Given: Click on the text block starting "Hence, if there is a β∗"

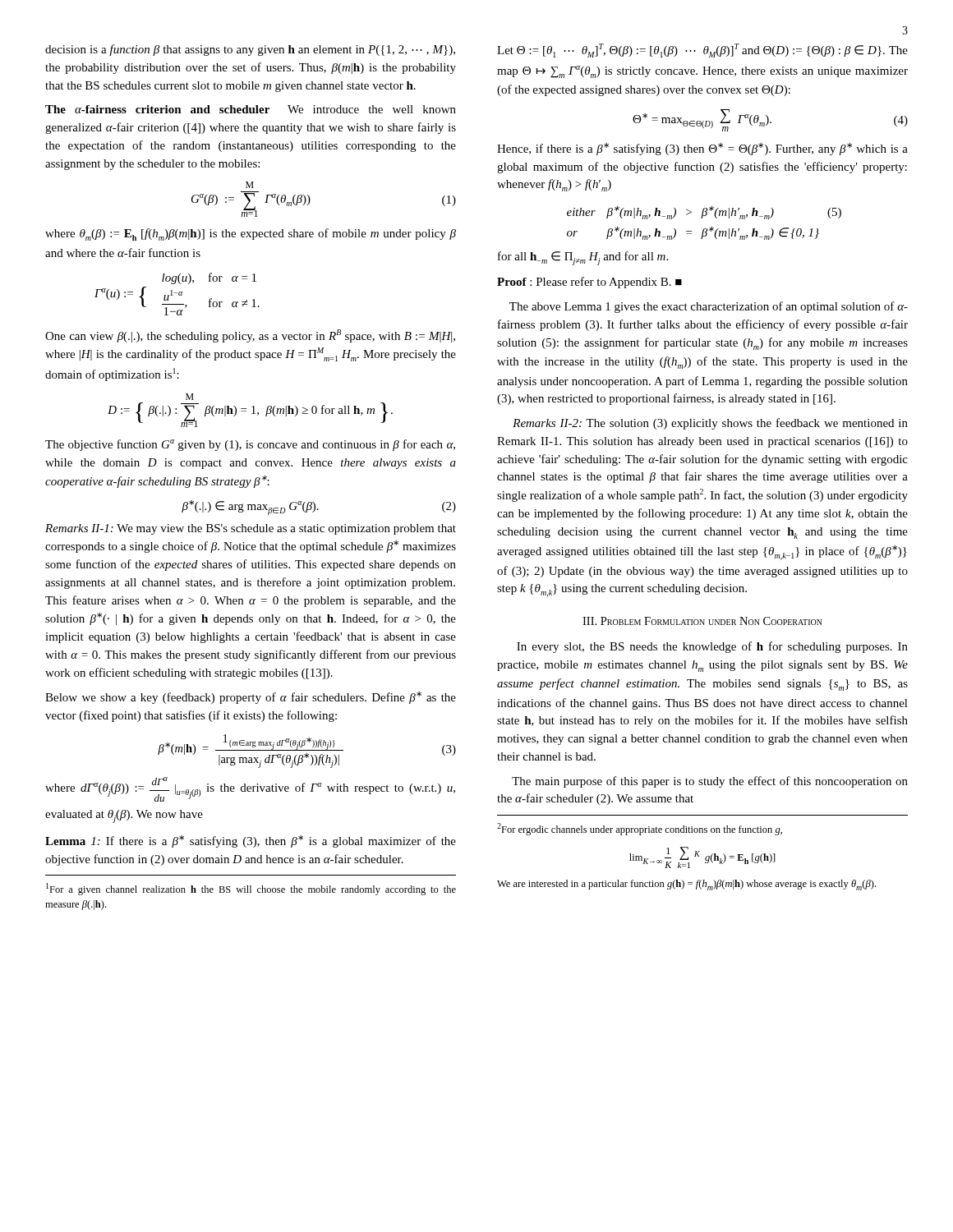Looking at the screenshot, I should (702, 167).
